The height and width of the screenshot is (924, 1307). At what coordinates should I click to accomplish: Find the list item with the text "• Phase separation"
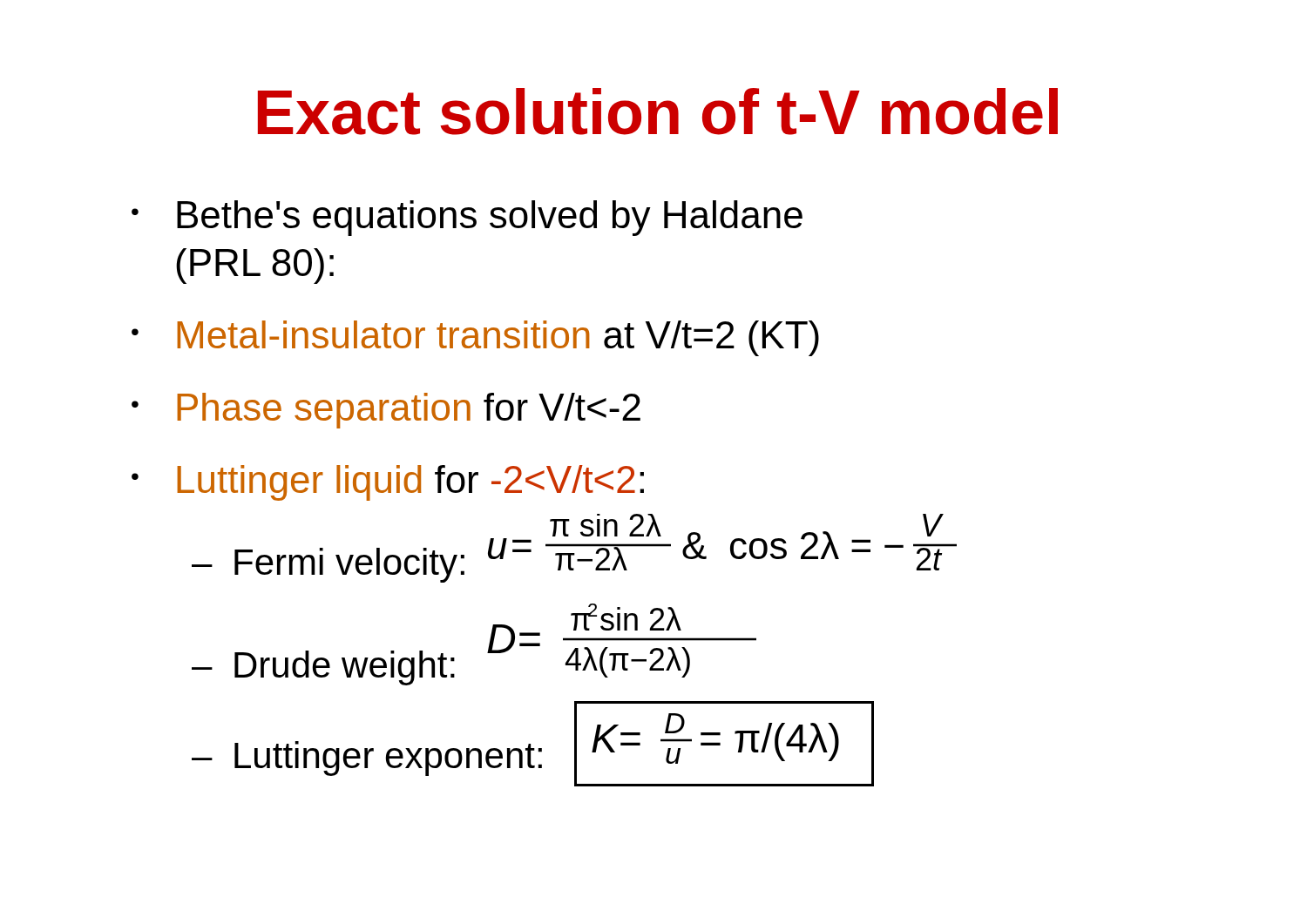(x=386, y=411)
